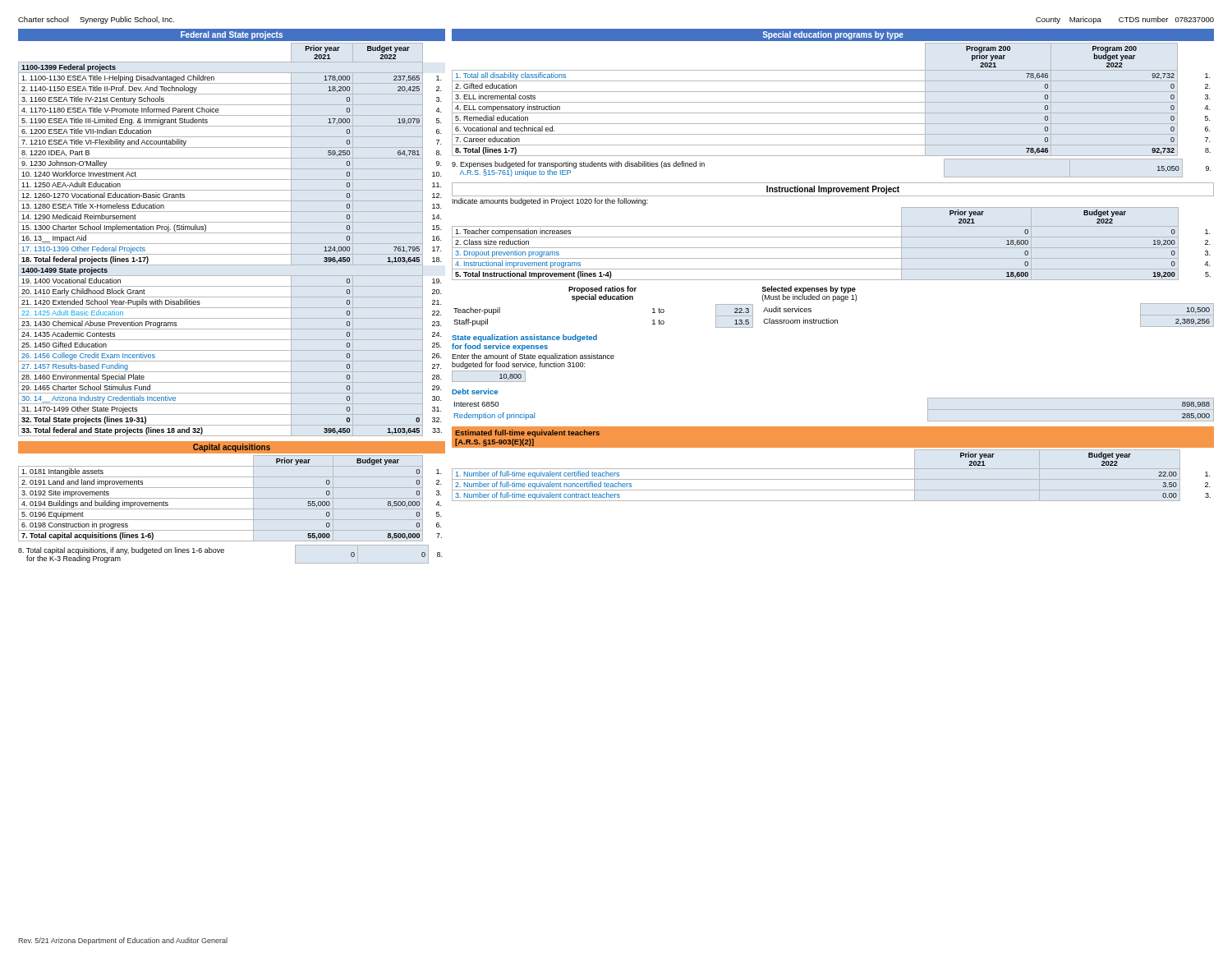Viewport: 1232px width, 953px height.
Task: Select the text block that reads "County Maricopa CTDS number"
Action: pyautogui.click(x=1125, y=19)
